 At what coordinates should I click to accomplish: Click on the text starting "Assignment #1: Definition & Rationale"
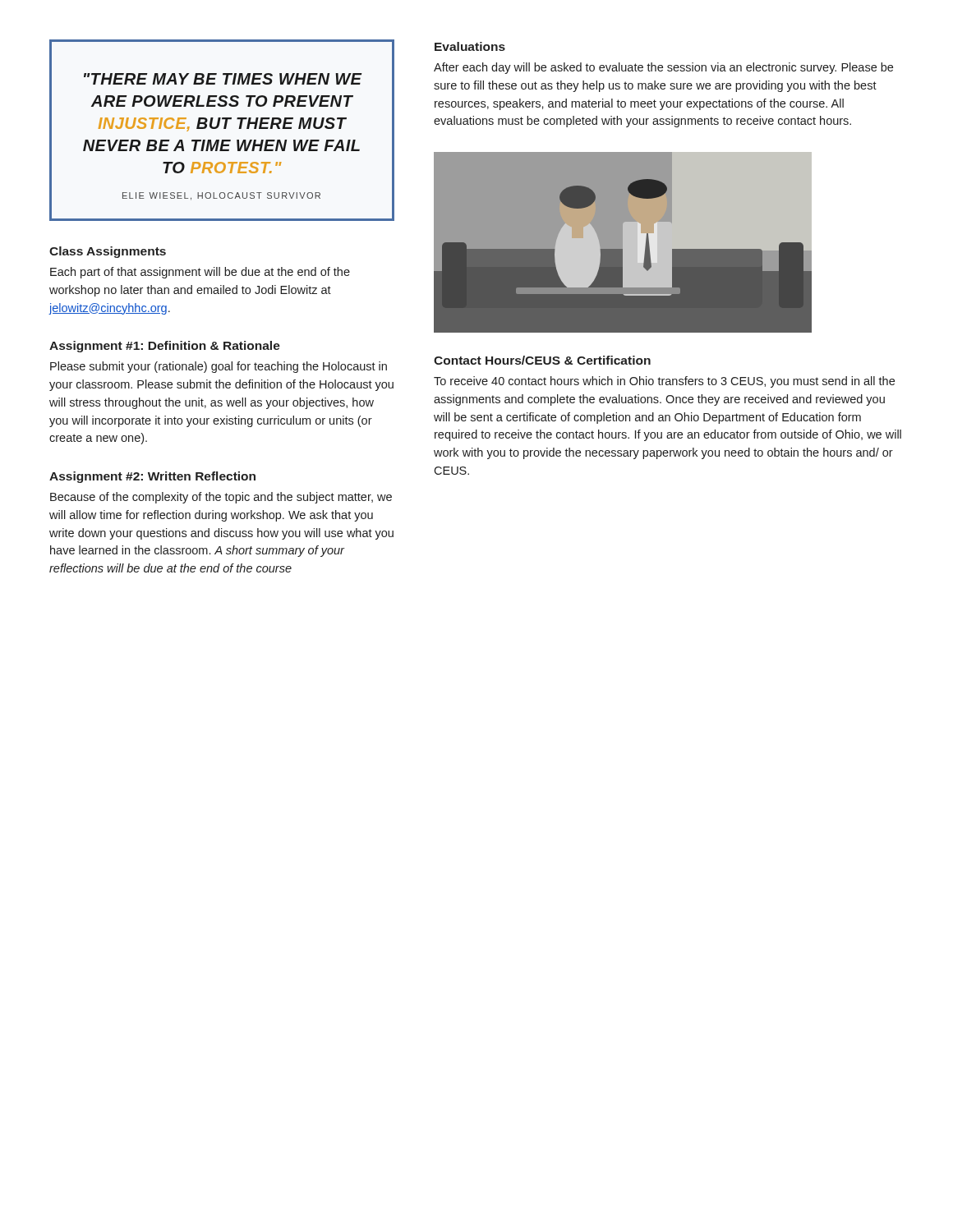click(165, 346)
